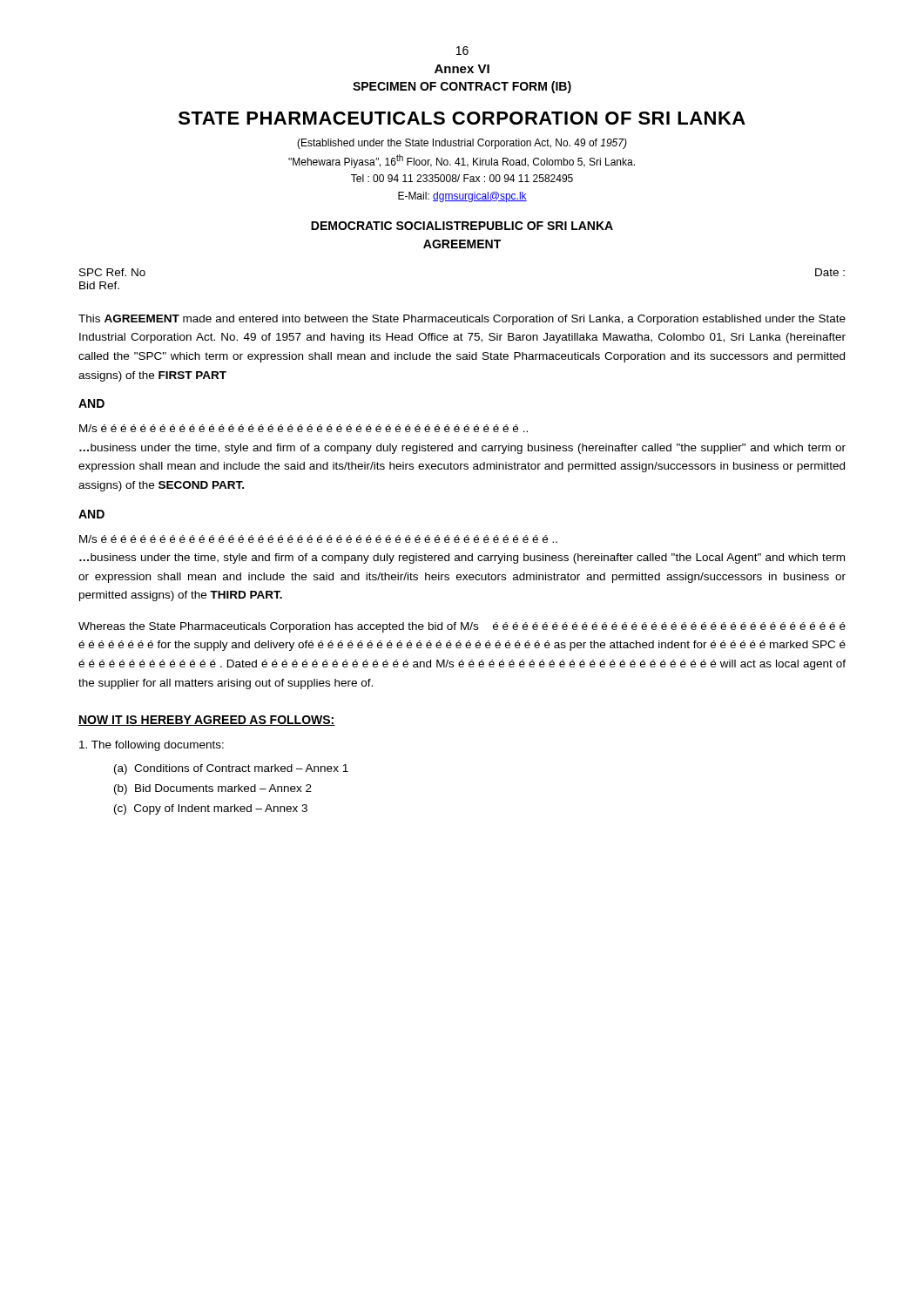Image resolution: width=924 pixels, height=1307 pixels.
Task: Point to the region starting "This AGREEMENT made"
Action: click(x=462, y=346)
